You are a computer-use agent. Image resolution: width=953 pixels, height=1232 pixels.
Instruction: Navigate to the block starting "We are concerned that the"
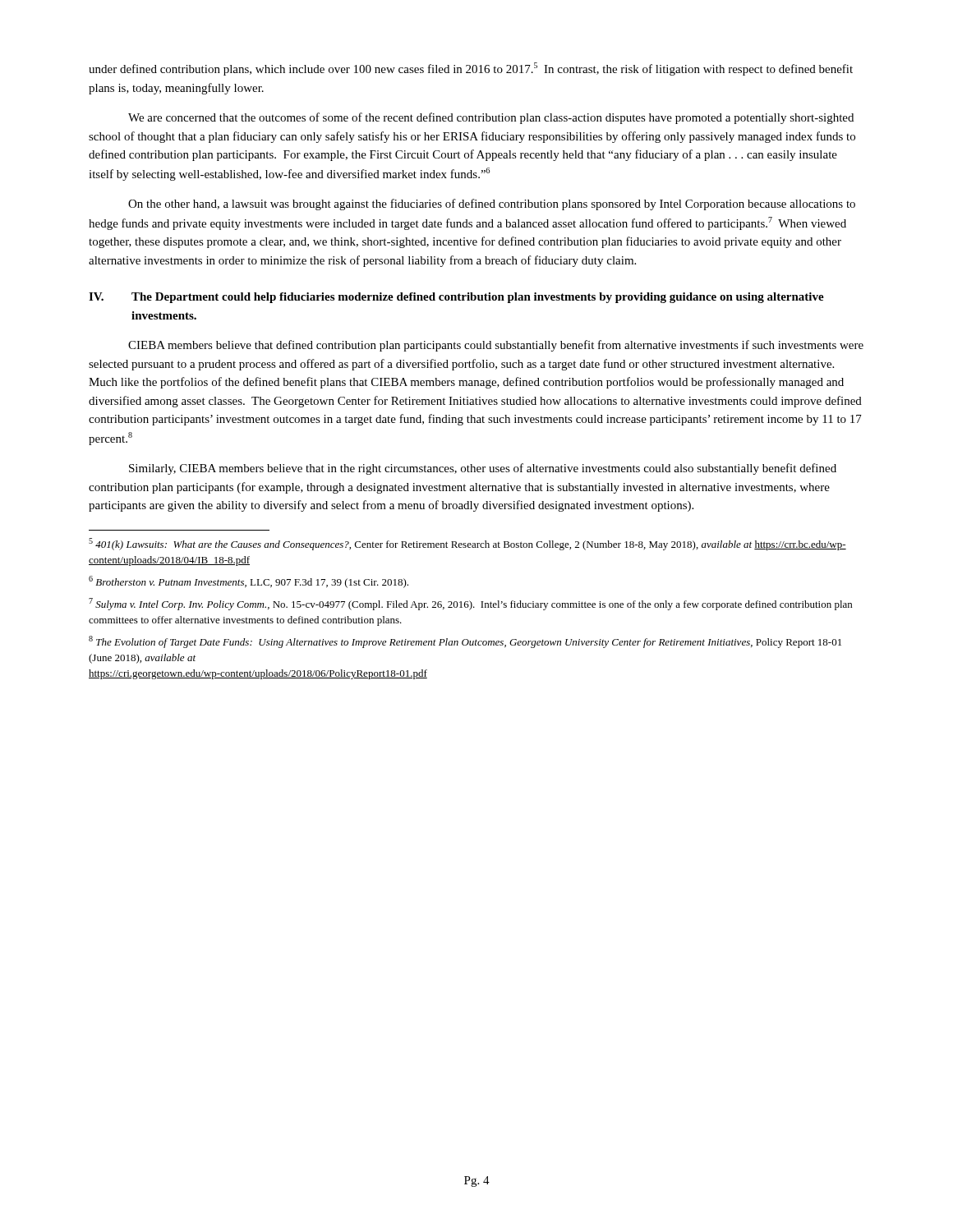coord(472,146)
